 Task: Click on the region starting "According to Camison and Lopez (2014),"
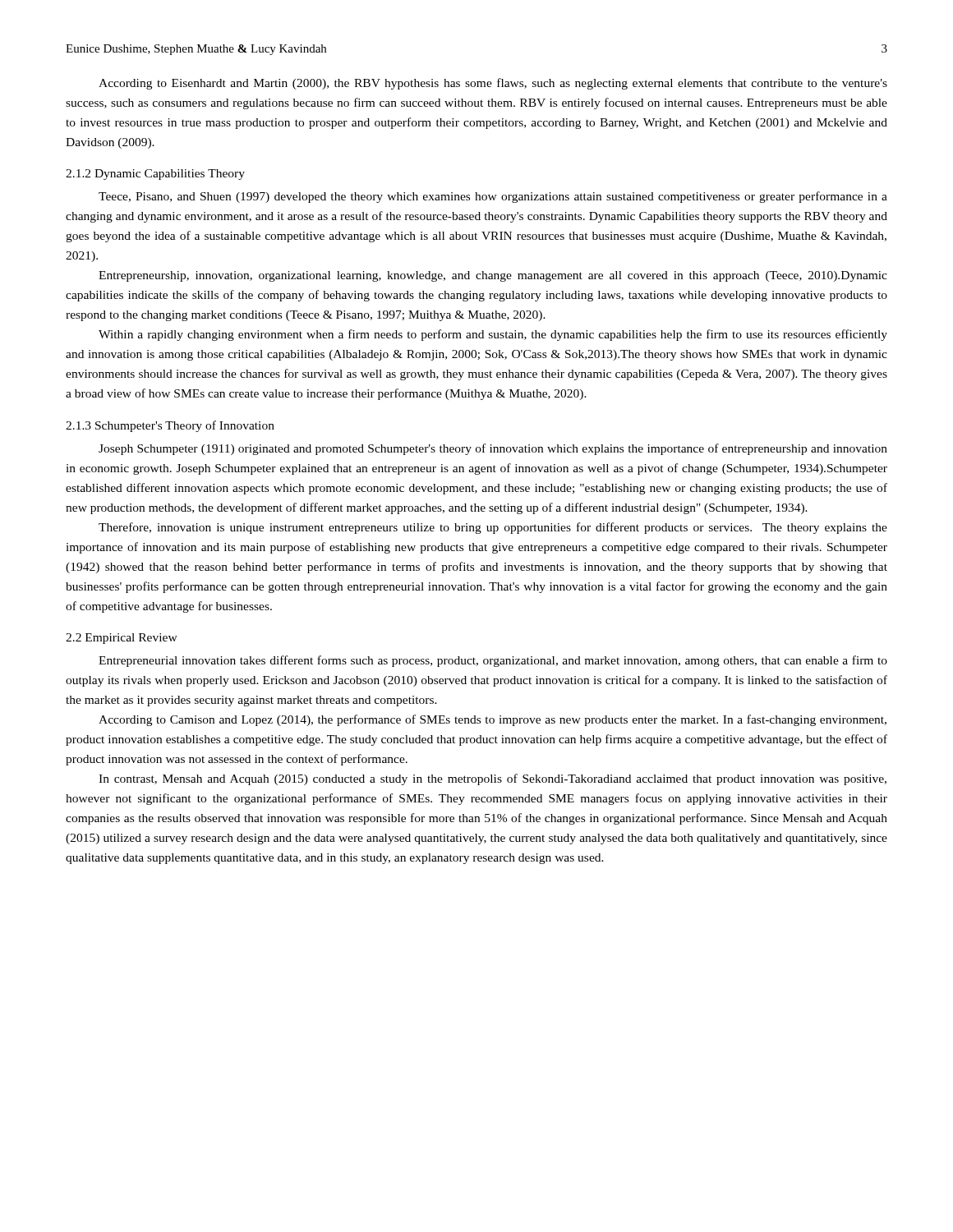tap(476, 739)
